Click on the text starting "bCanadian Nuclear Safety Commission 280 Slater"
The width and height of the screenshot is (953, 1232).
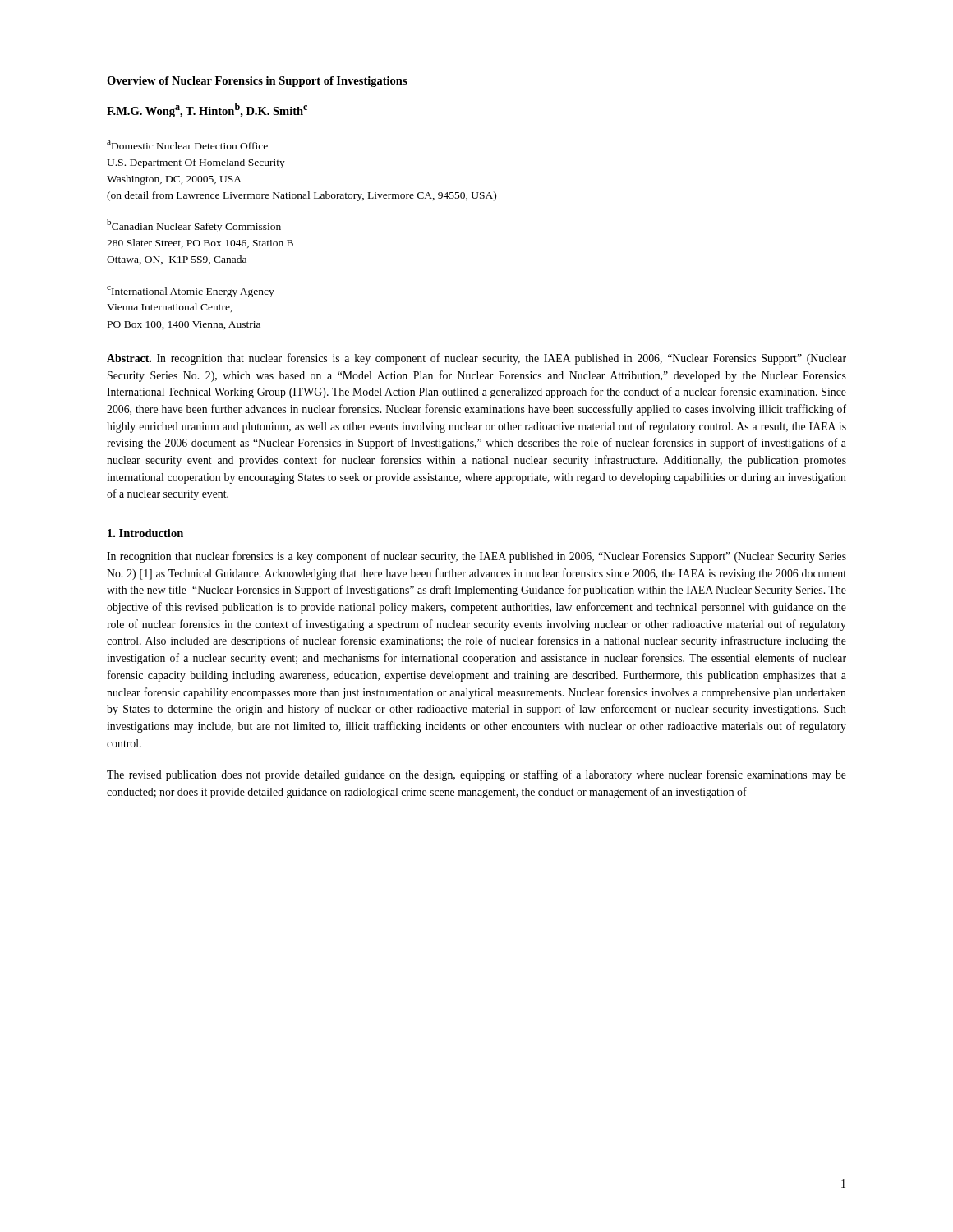(200, 241)
